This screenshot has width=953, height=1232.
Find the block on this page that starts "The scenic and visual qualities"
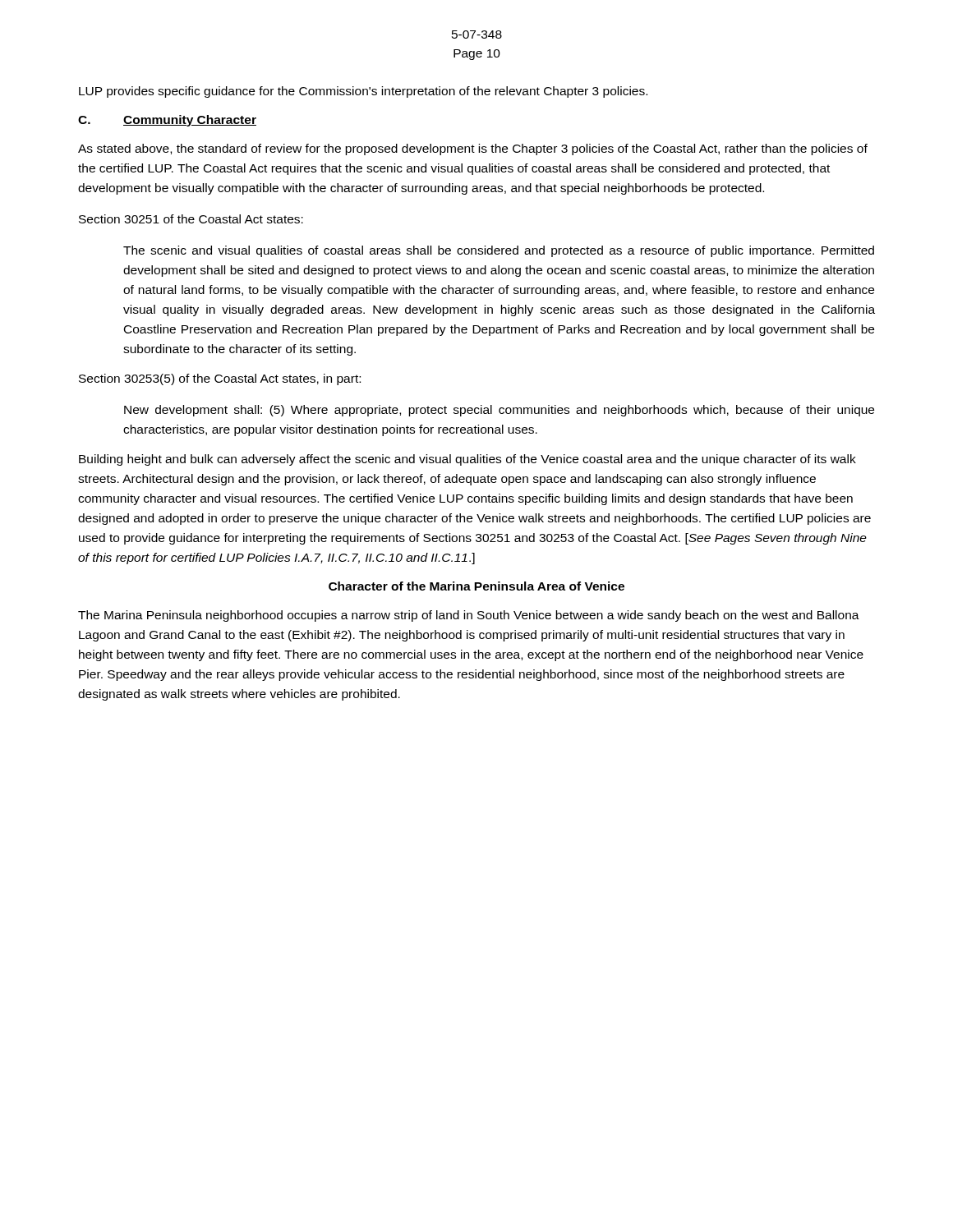pyautogui.click(x=499, y=299)
